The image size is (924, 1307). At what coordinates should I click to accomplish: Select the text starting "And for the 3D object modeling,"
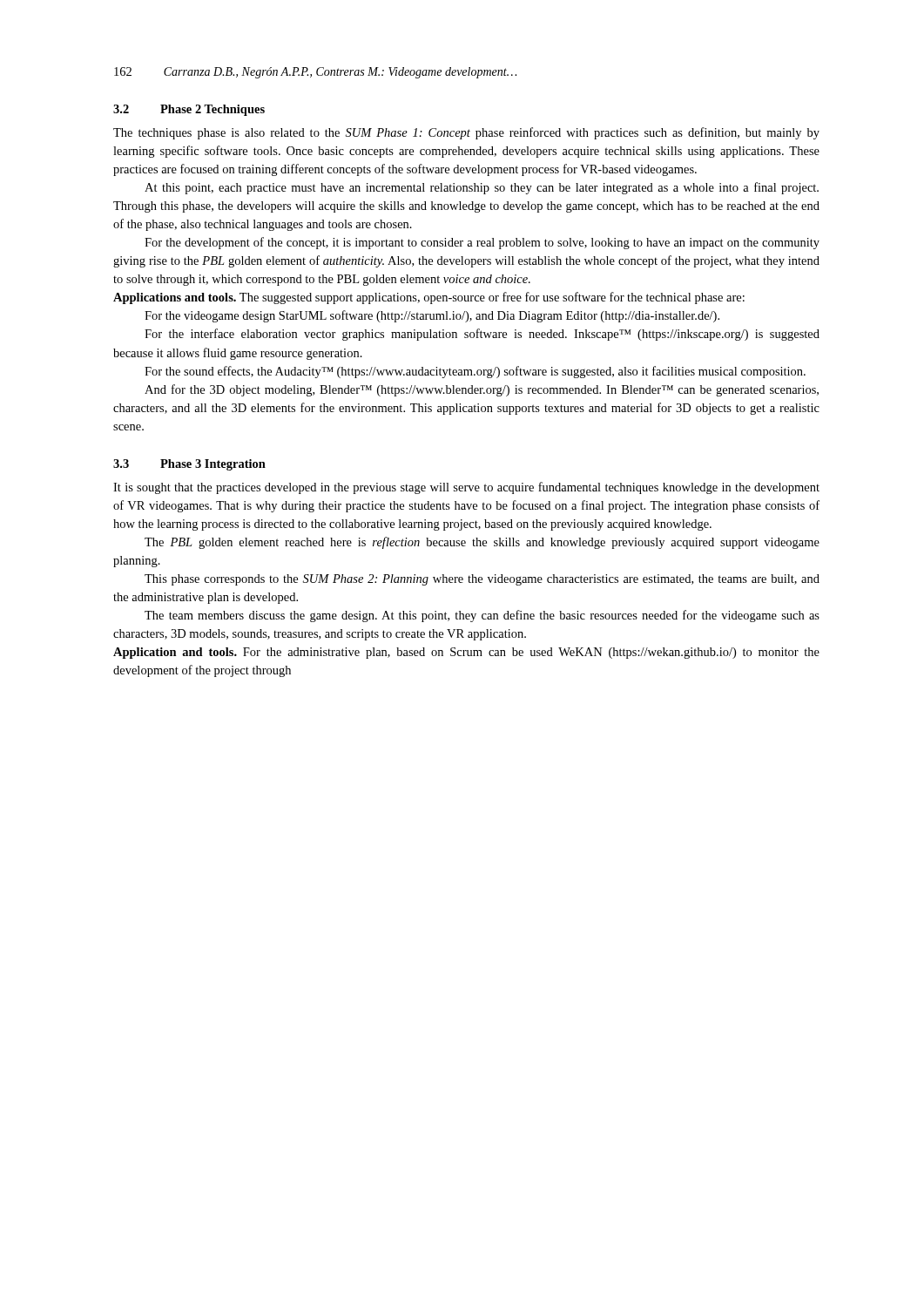tap(466, 408)
